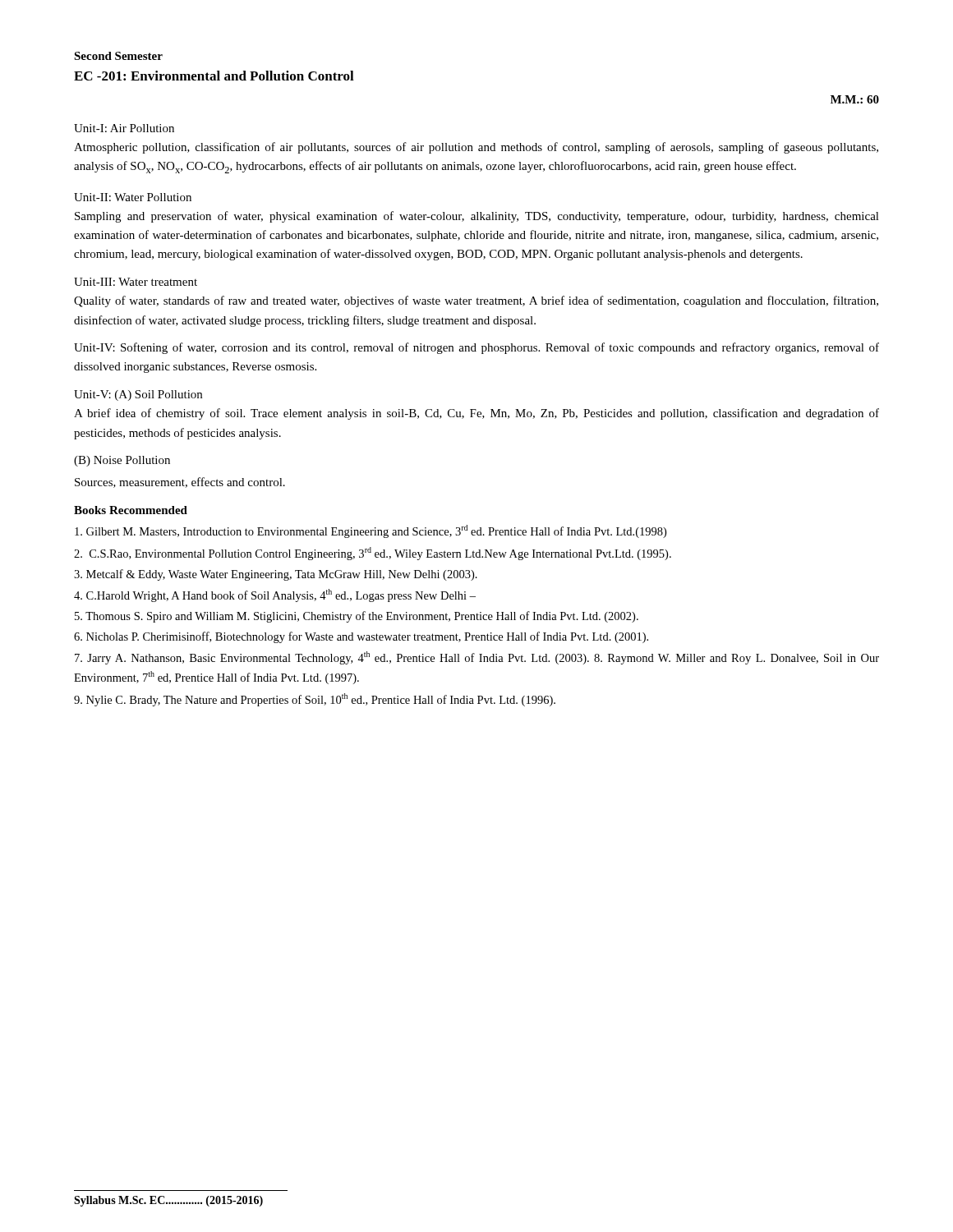The height and width of the screenshot is (1232, 953).
Task: Select the list item containing "4. C.Harold Wright, A"
Action: pos(275,595)
